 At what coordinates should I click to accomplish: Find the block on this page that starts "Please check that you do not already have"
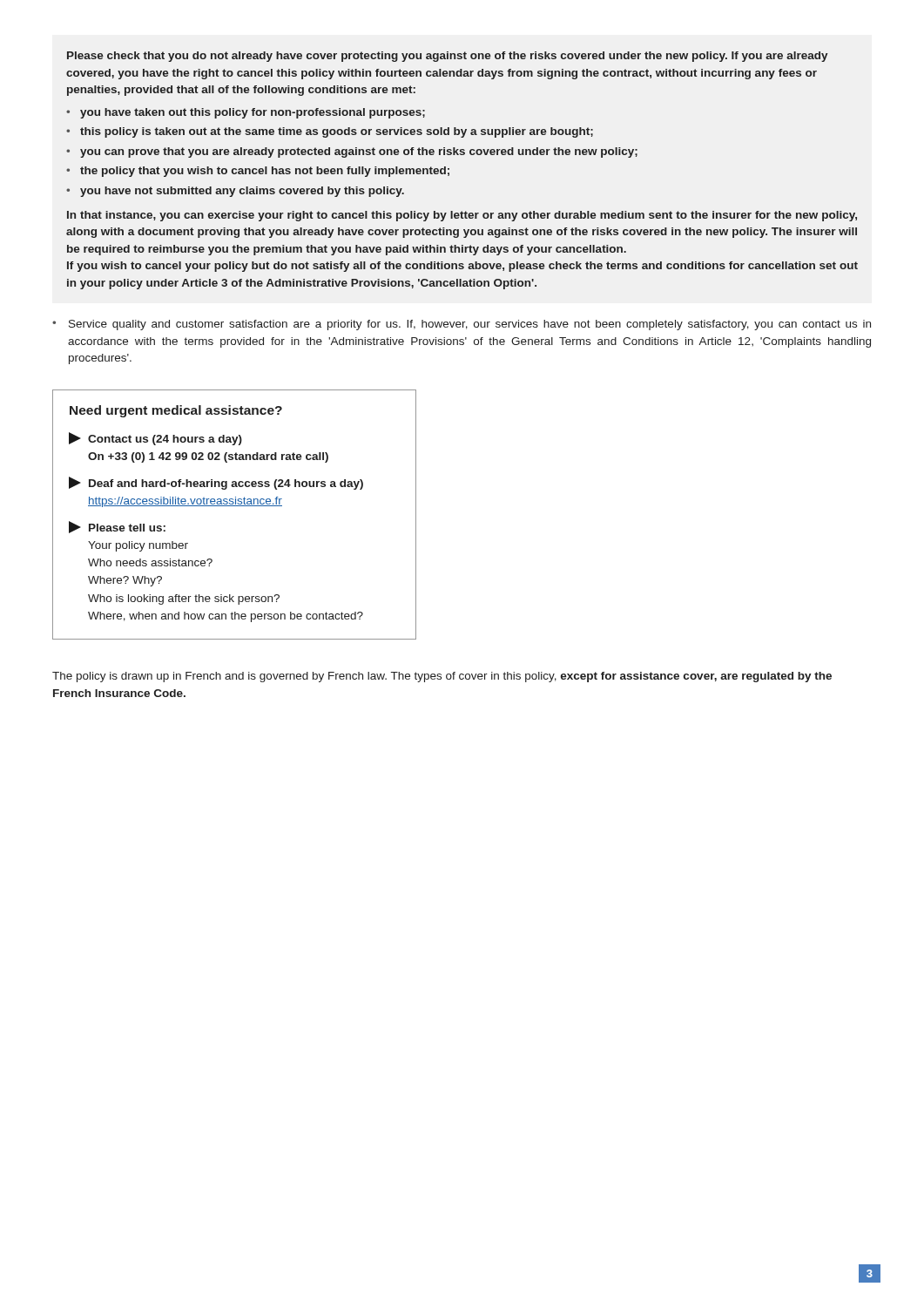pyautogui.click(x=448, y=57)
